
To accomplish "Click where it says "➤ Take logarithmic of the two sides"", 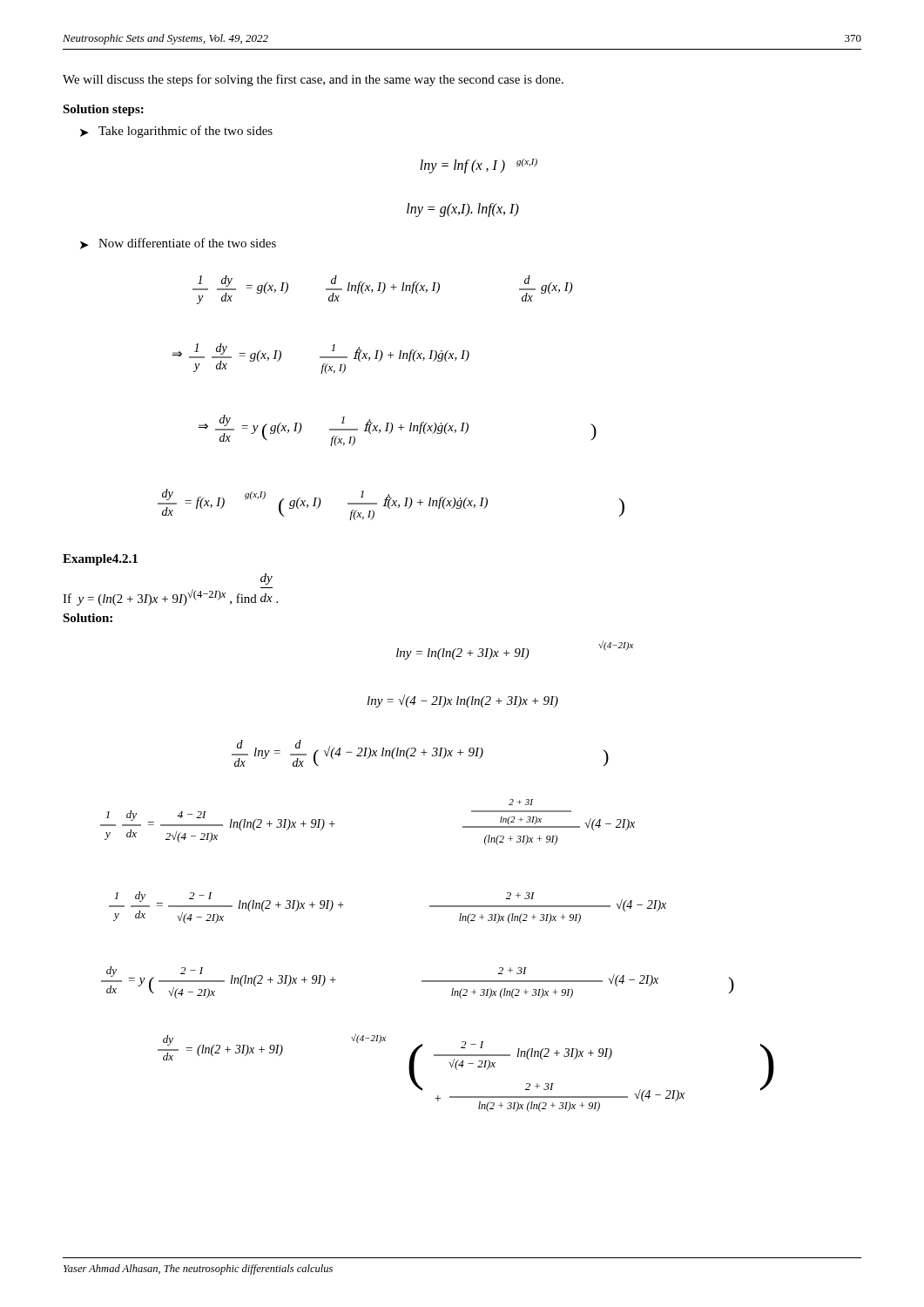I will click(x=176, y=132).
